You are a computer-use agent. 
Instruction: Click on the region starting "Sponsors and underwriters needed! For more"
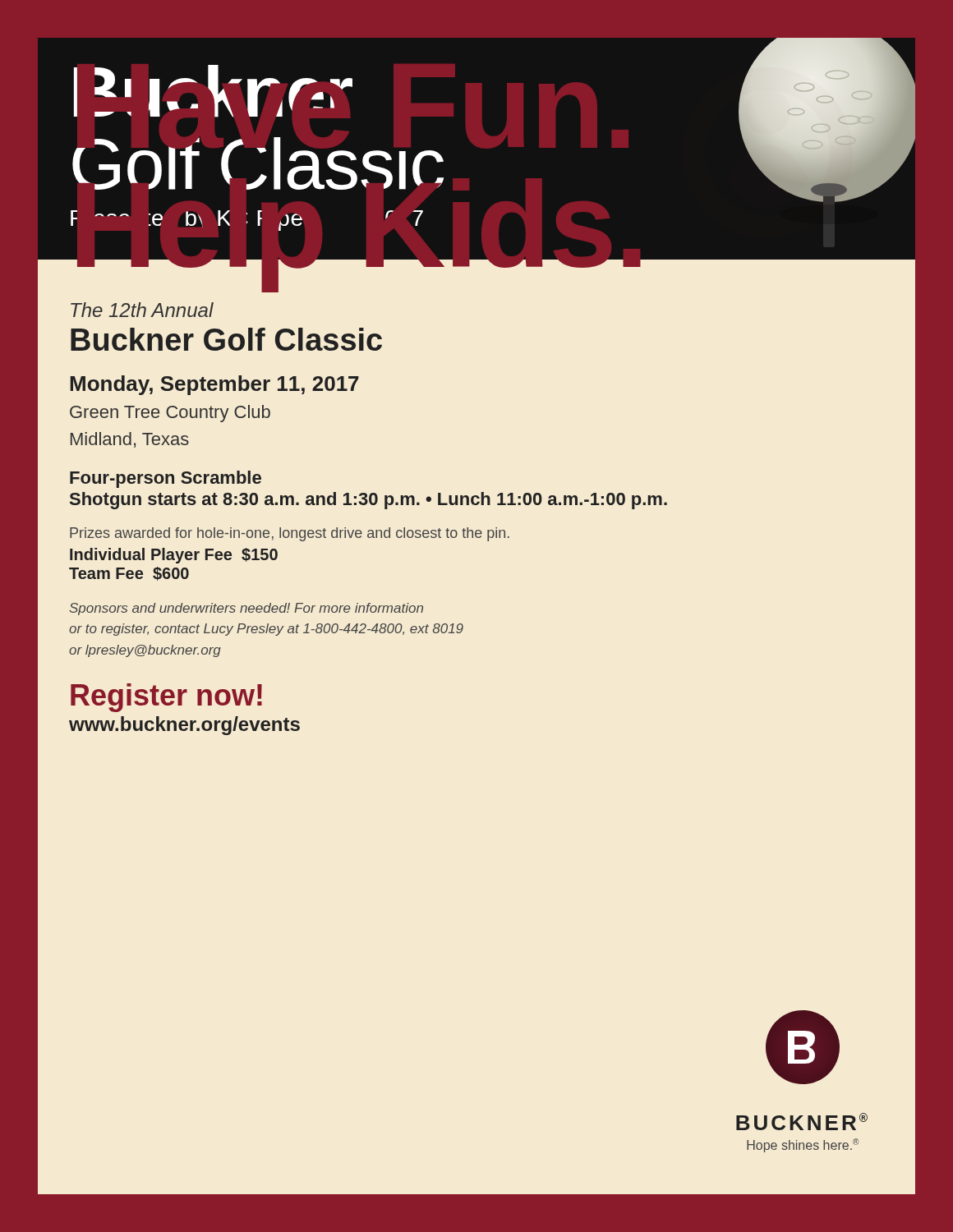[299, 629]
